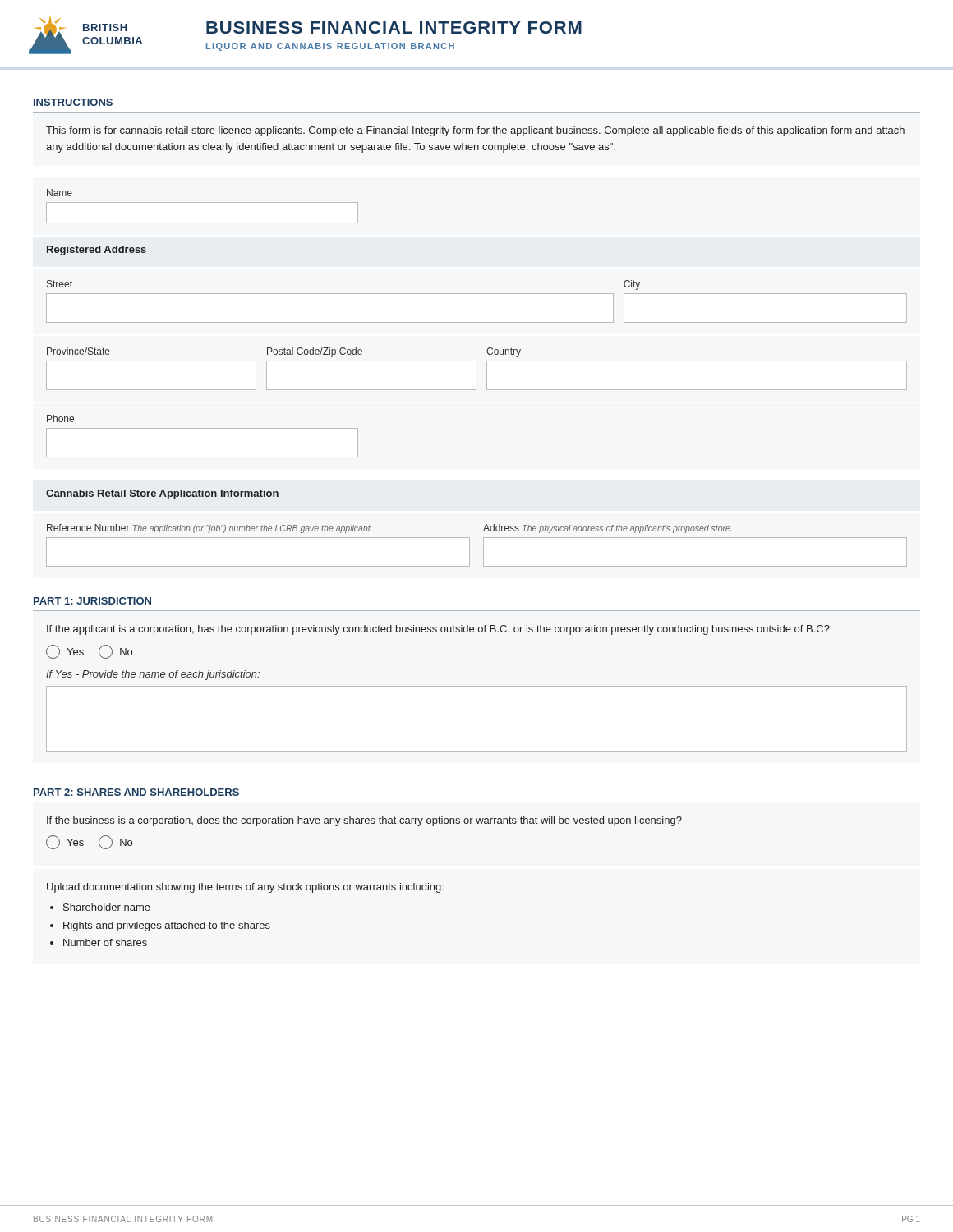Screen dimensions: 1232x953
Task: Where does it say "Registered Address"?
Action: (97, 251)
